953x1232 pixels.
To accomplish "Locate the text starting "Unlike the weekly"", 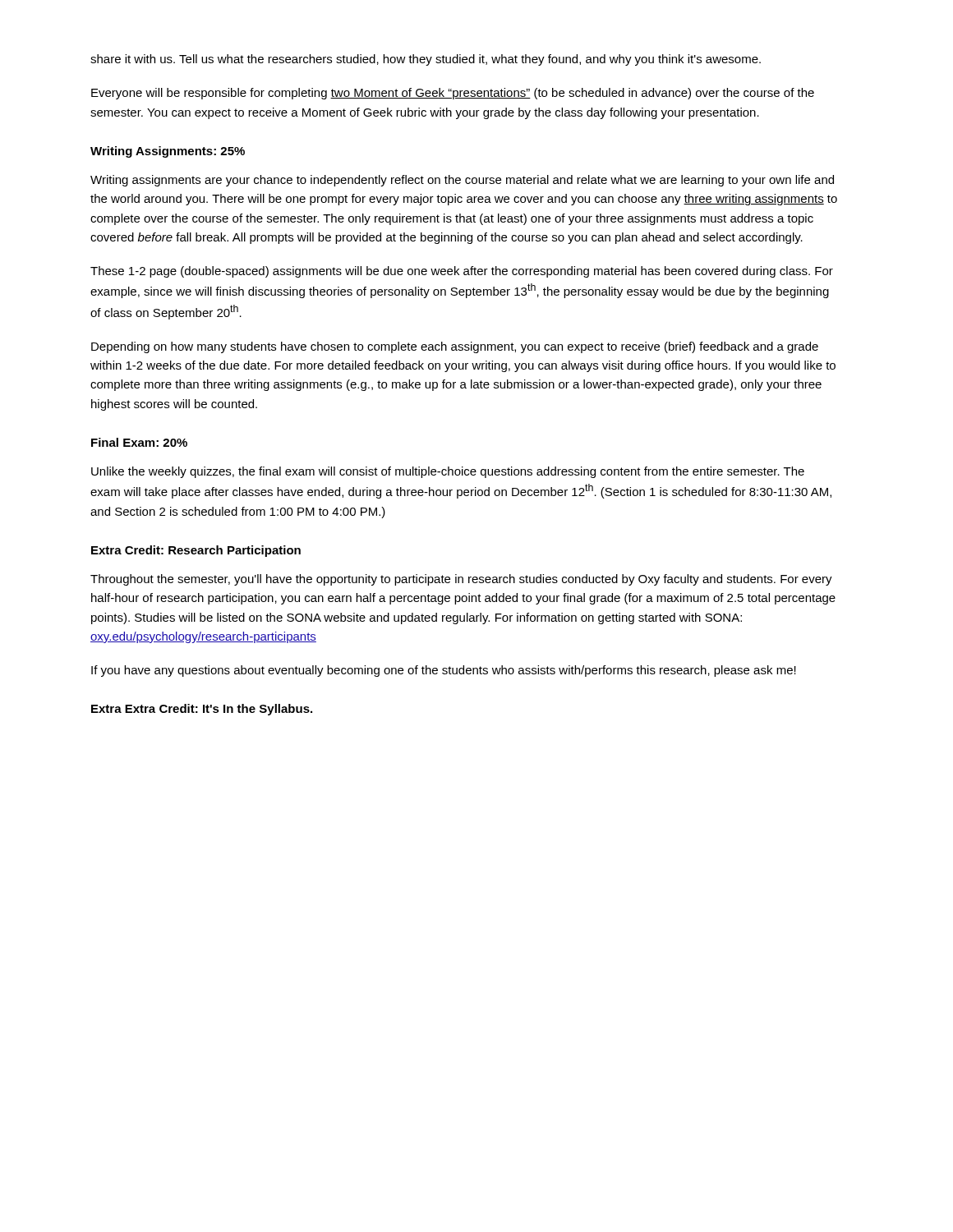I will coord(461,491).
